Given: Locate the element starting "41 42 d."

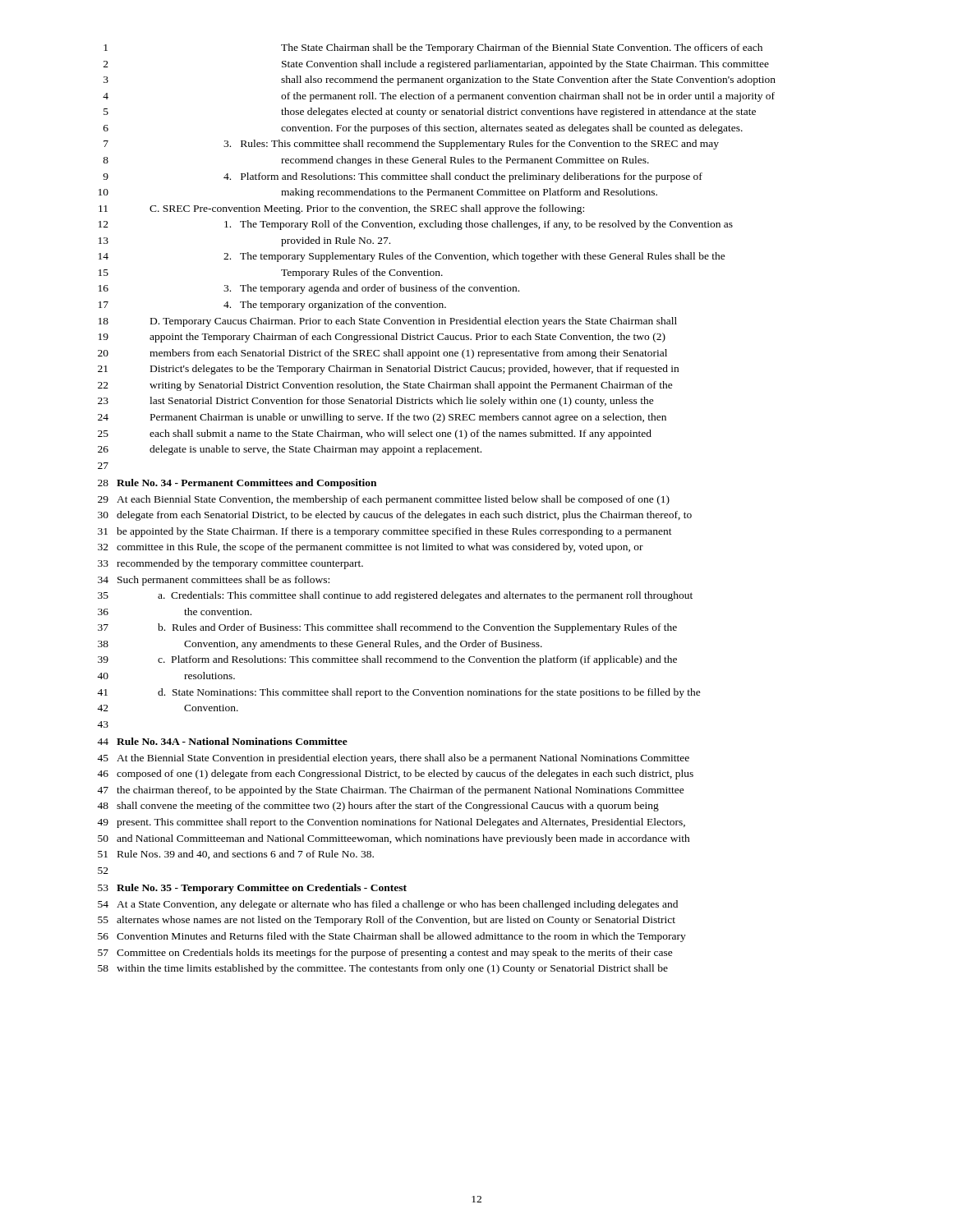Looking at the screenshot, I should [x=476, y=700].
